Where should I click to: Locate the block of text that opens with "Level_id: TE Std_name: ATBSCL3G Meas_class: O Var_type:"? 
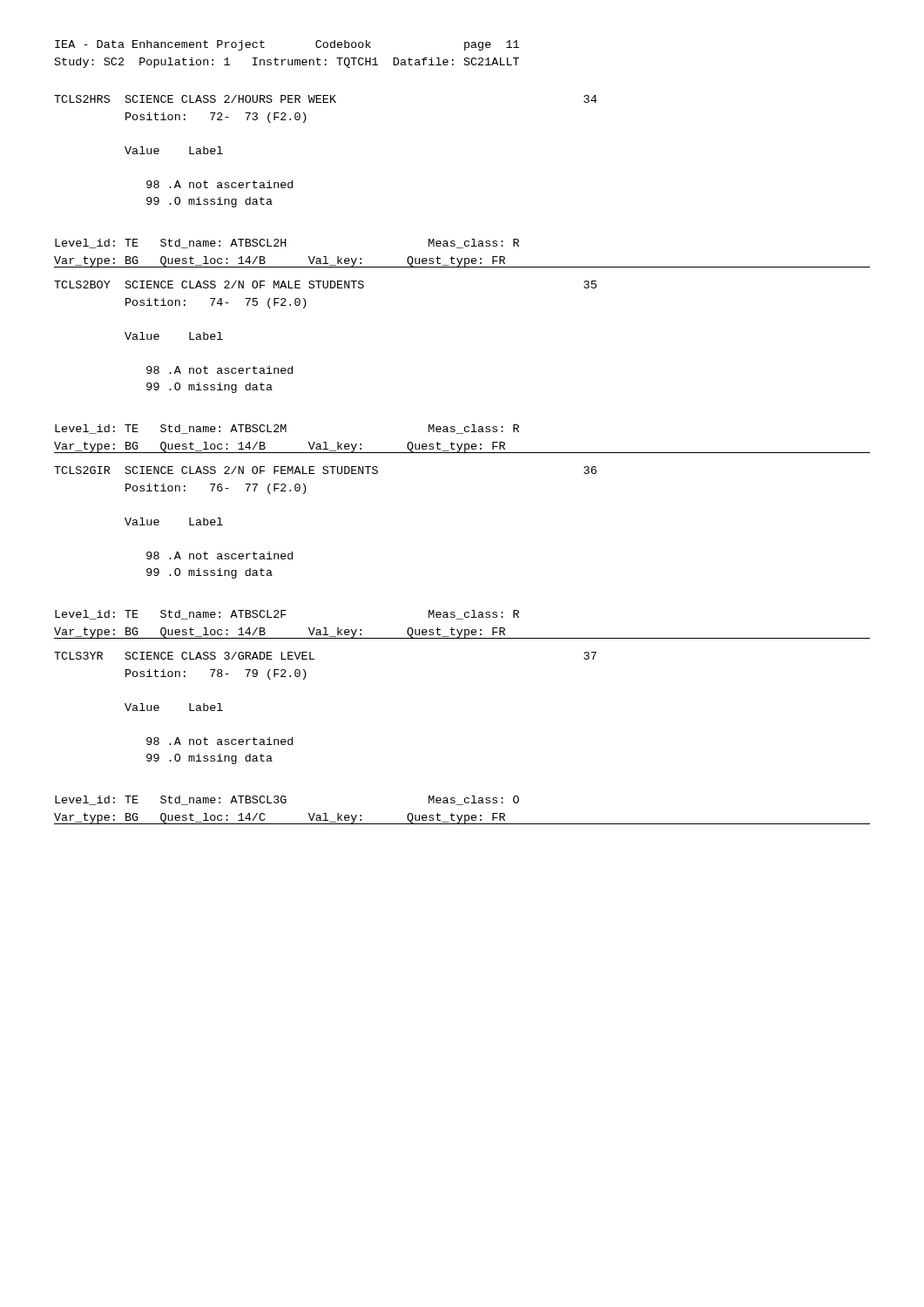click(x=287, y=809)
